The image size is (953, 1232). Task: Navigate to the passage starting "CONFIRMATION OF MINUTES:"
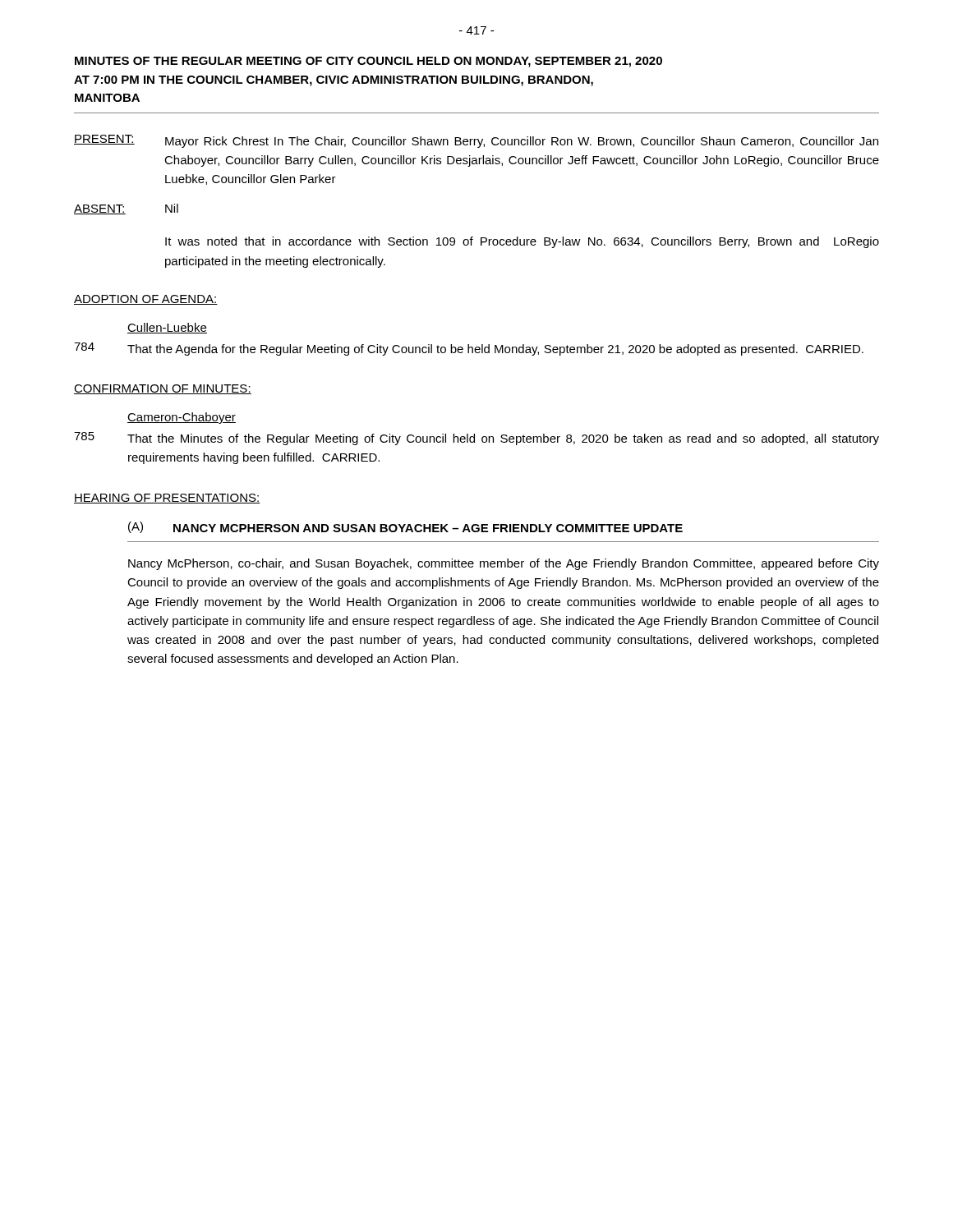click(x=162, y=388)
